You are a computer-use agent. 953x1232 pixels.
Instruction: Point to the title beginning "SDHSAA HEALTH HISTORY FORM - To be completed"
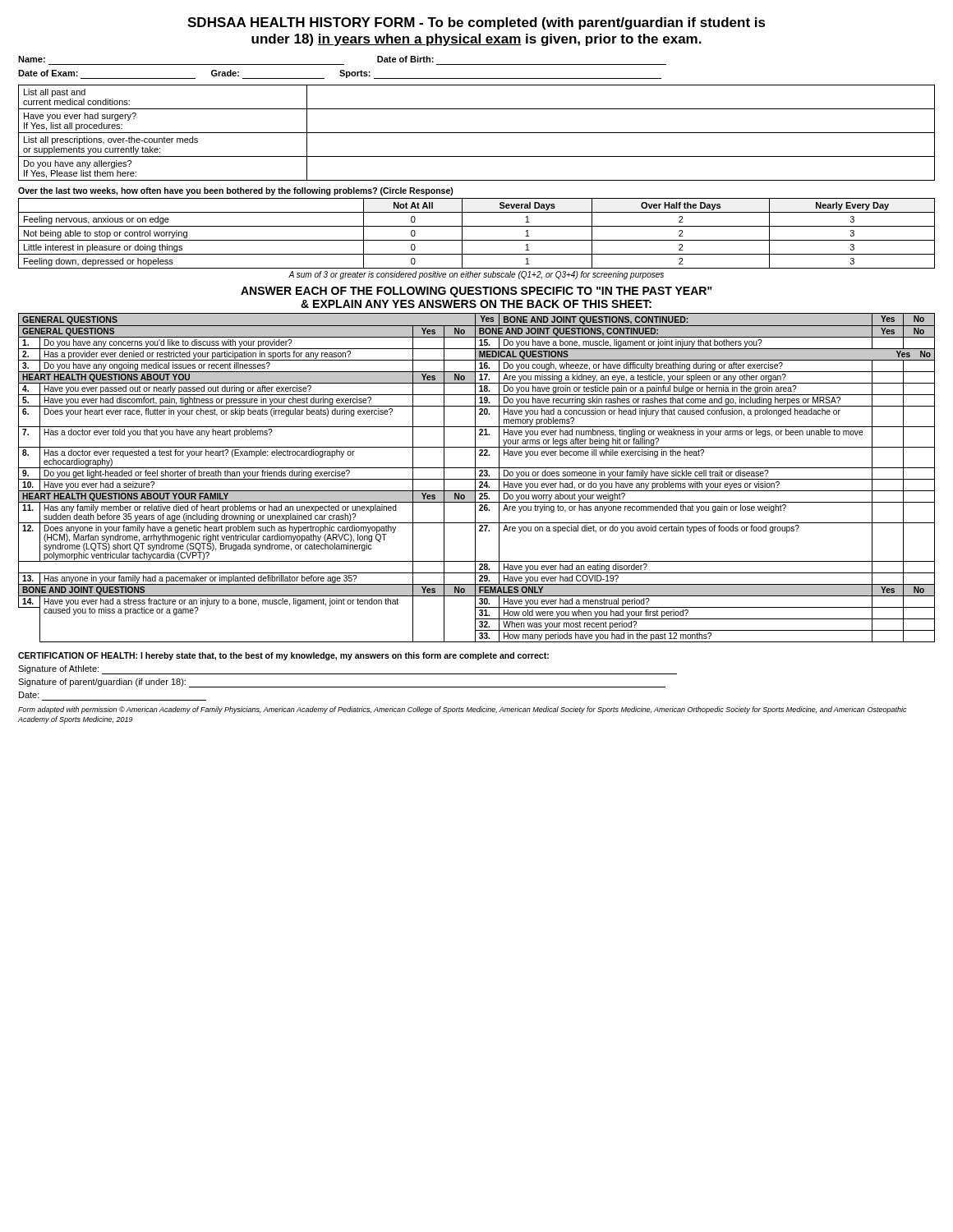pos(476,31)
